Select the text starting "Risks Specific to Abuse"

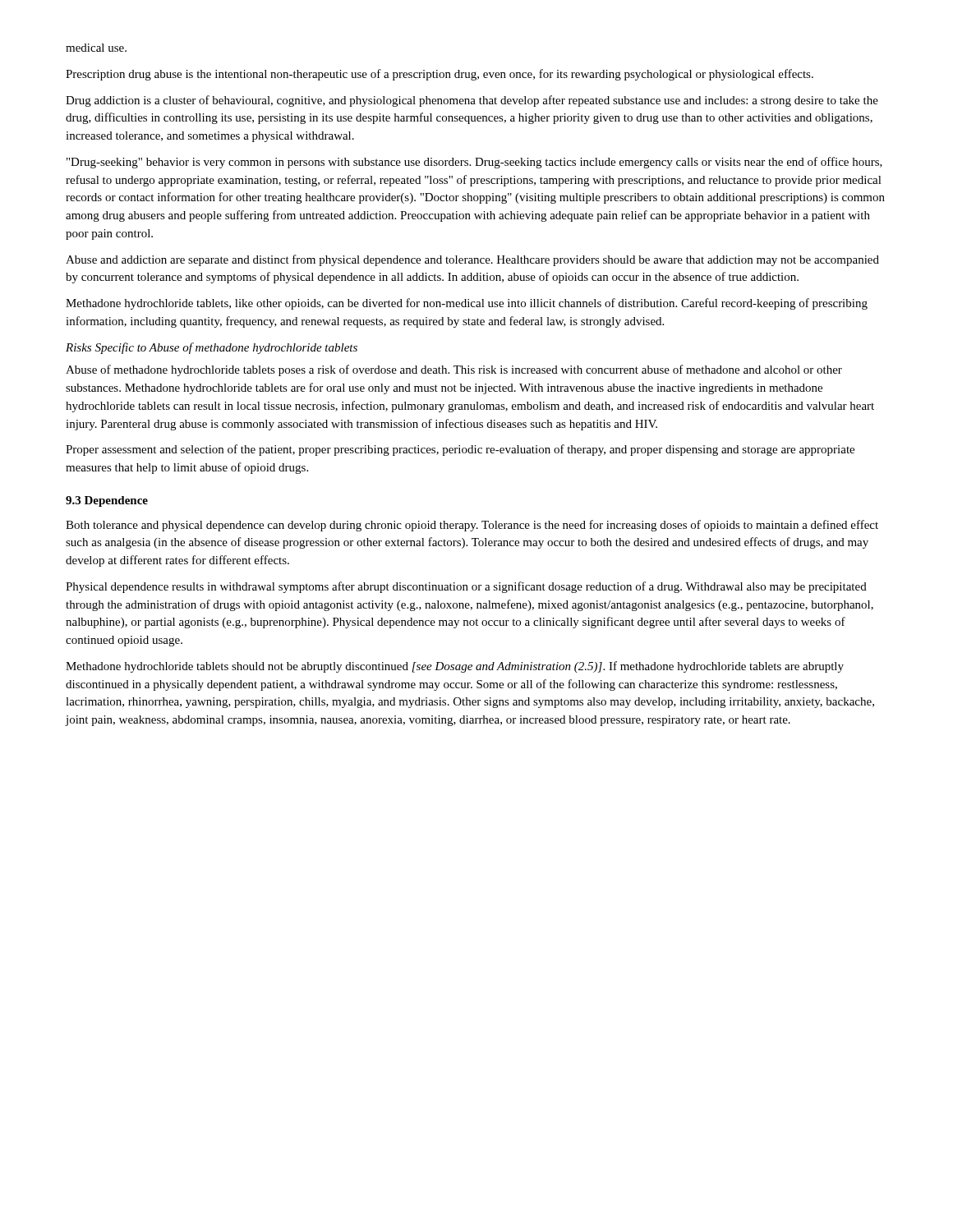(212, 348)
